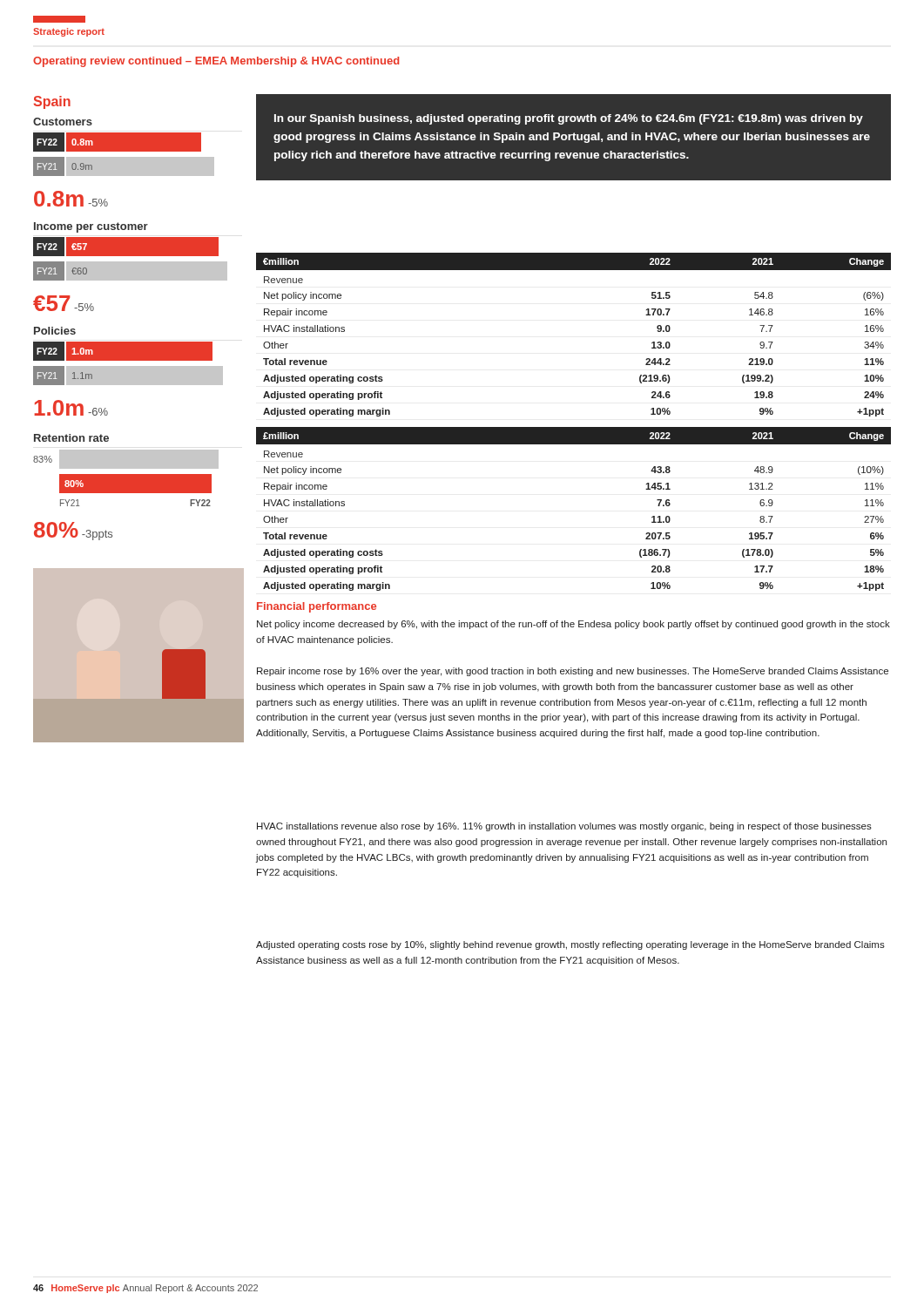
Task: Select the section header with the text "Operating review continued – EMEA Membership & HVAC"
Action: point(216,61)
